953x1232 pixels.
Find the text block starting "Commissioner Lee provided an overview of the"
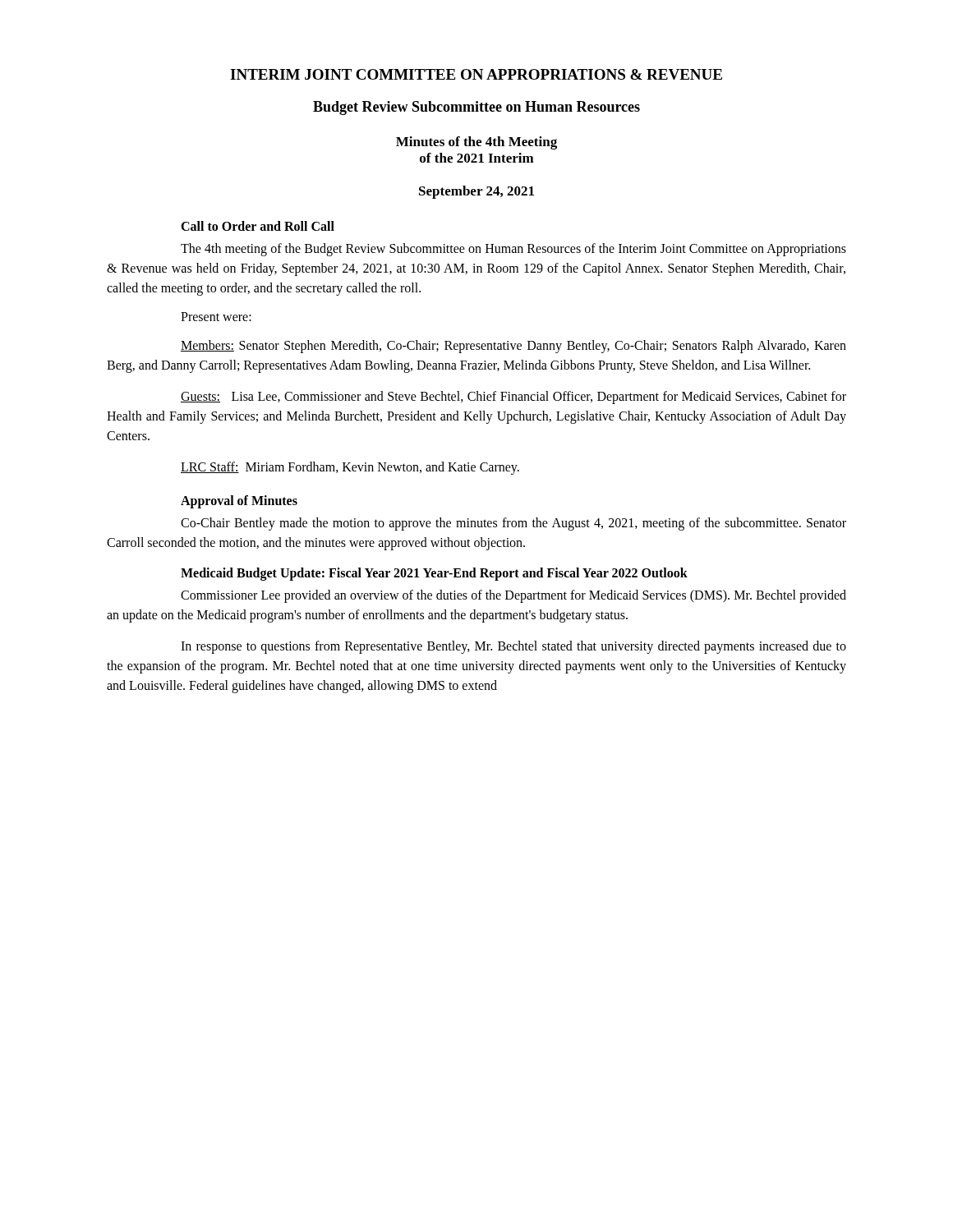(476, 605)
